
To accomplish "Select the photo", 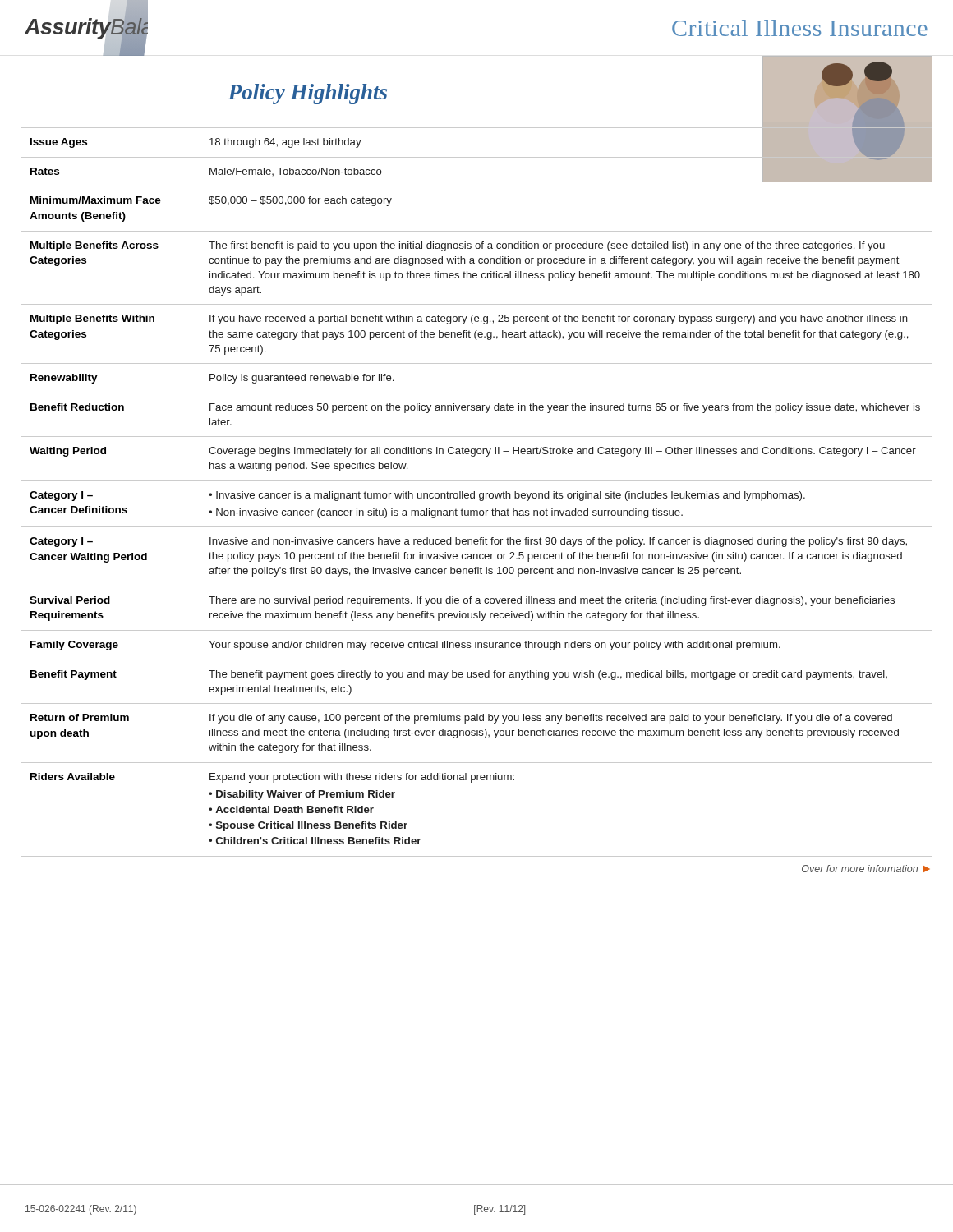I will point(847,119).
